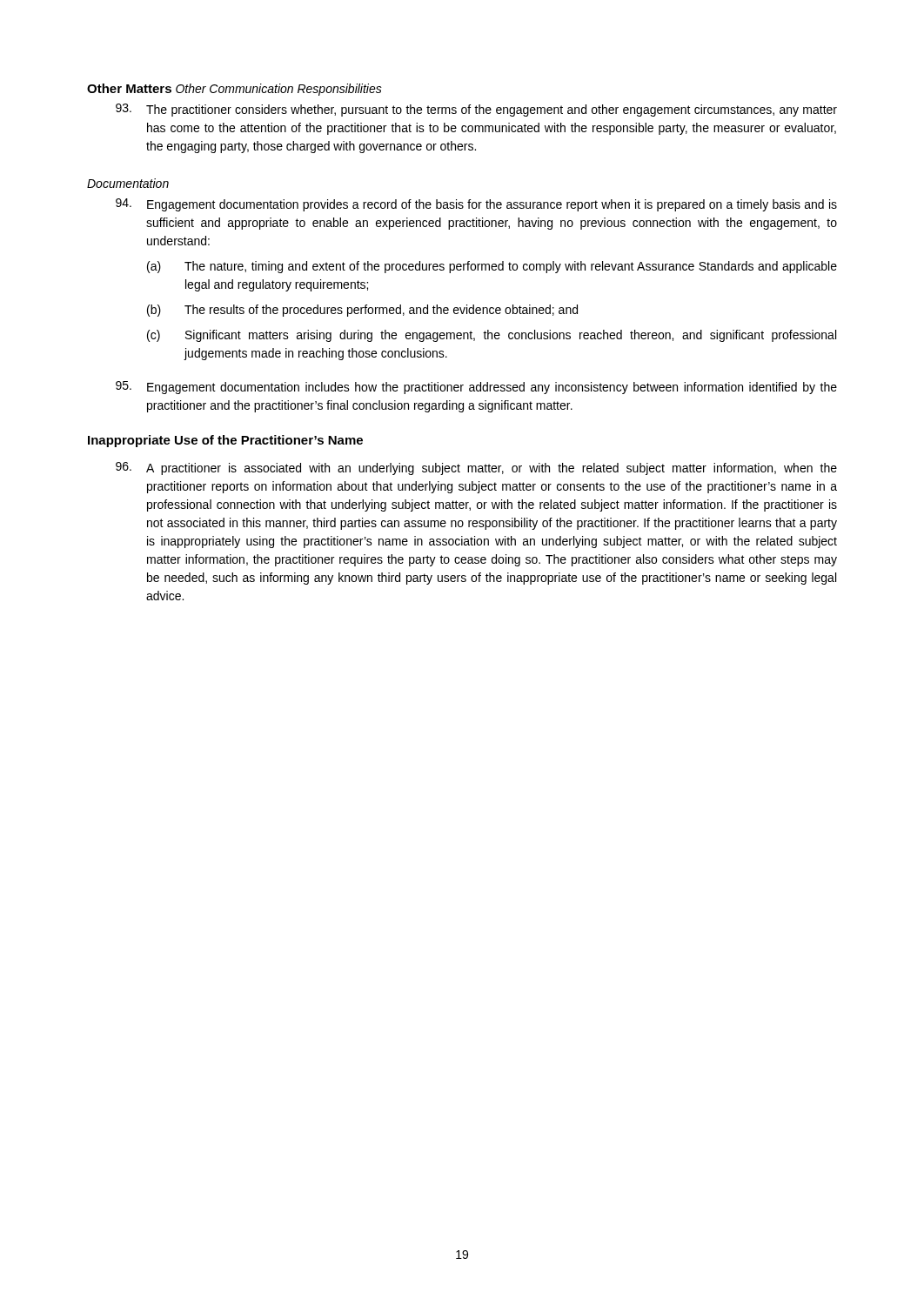
Task: Select the text block that reads "Engagement documentation provides a record of the"
Action: click(x=476, y=205)
